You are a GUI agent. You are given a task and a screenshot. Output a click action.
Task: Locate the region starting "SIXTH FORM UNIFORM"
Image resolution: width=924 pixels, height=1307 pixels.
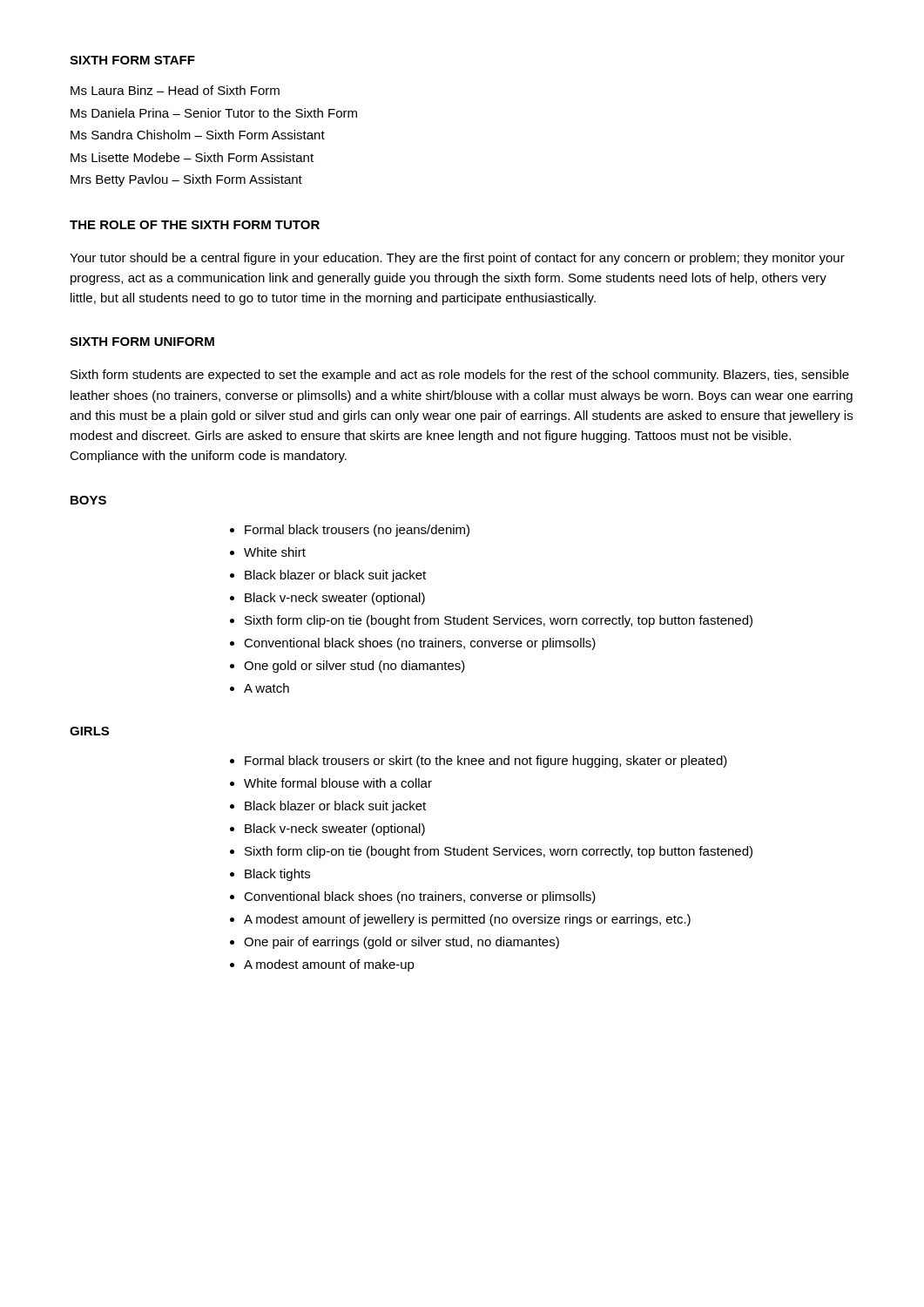[142, 341]
